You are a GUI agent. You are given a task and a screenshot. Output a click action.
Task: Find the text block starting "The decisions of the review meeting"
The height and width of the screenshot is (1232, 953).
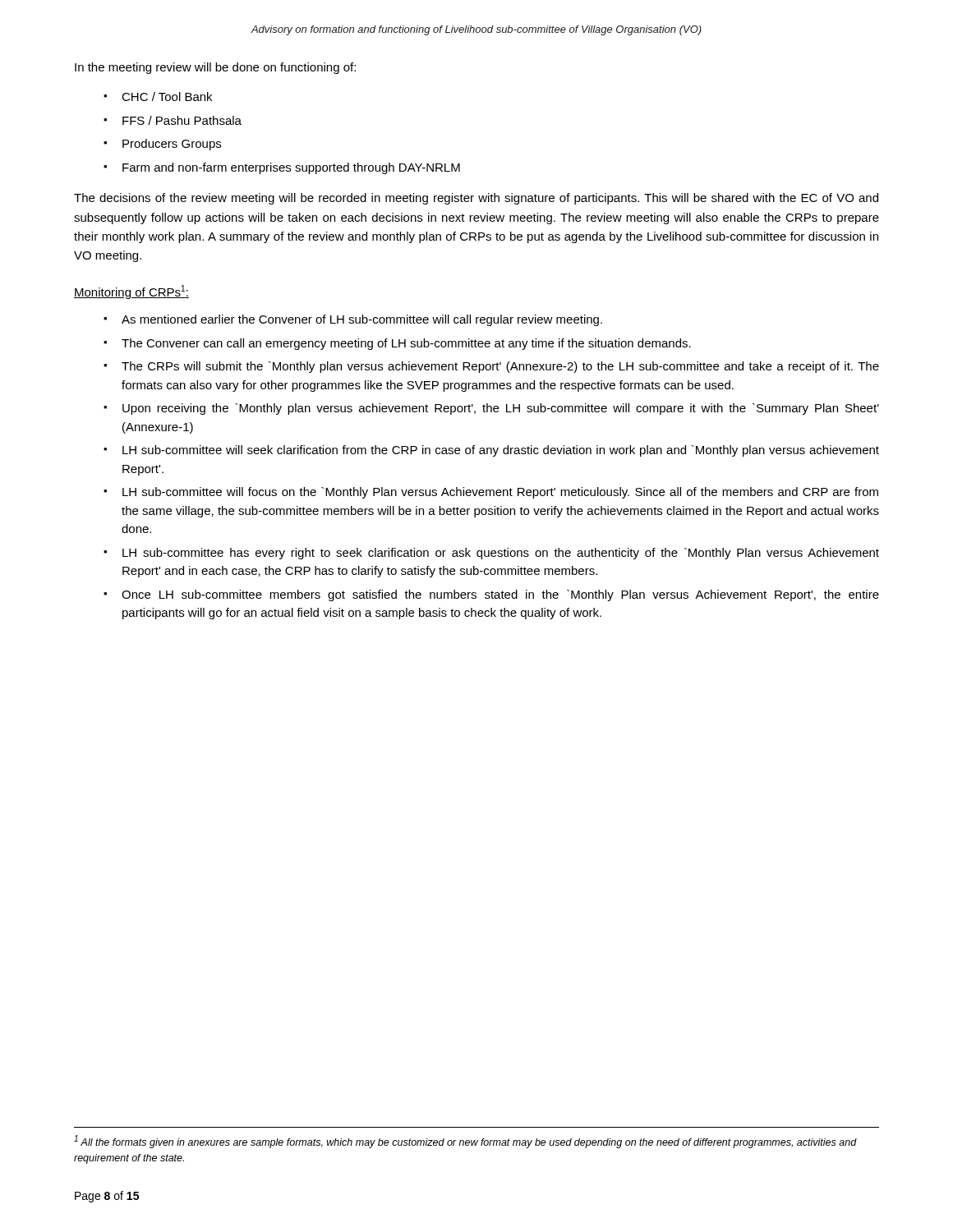point(476,226)
